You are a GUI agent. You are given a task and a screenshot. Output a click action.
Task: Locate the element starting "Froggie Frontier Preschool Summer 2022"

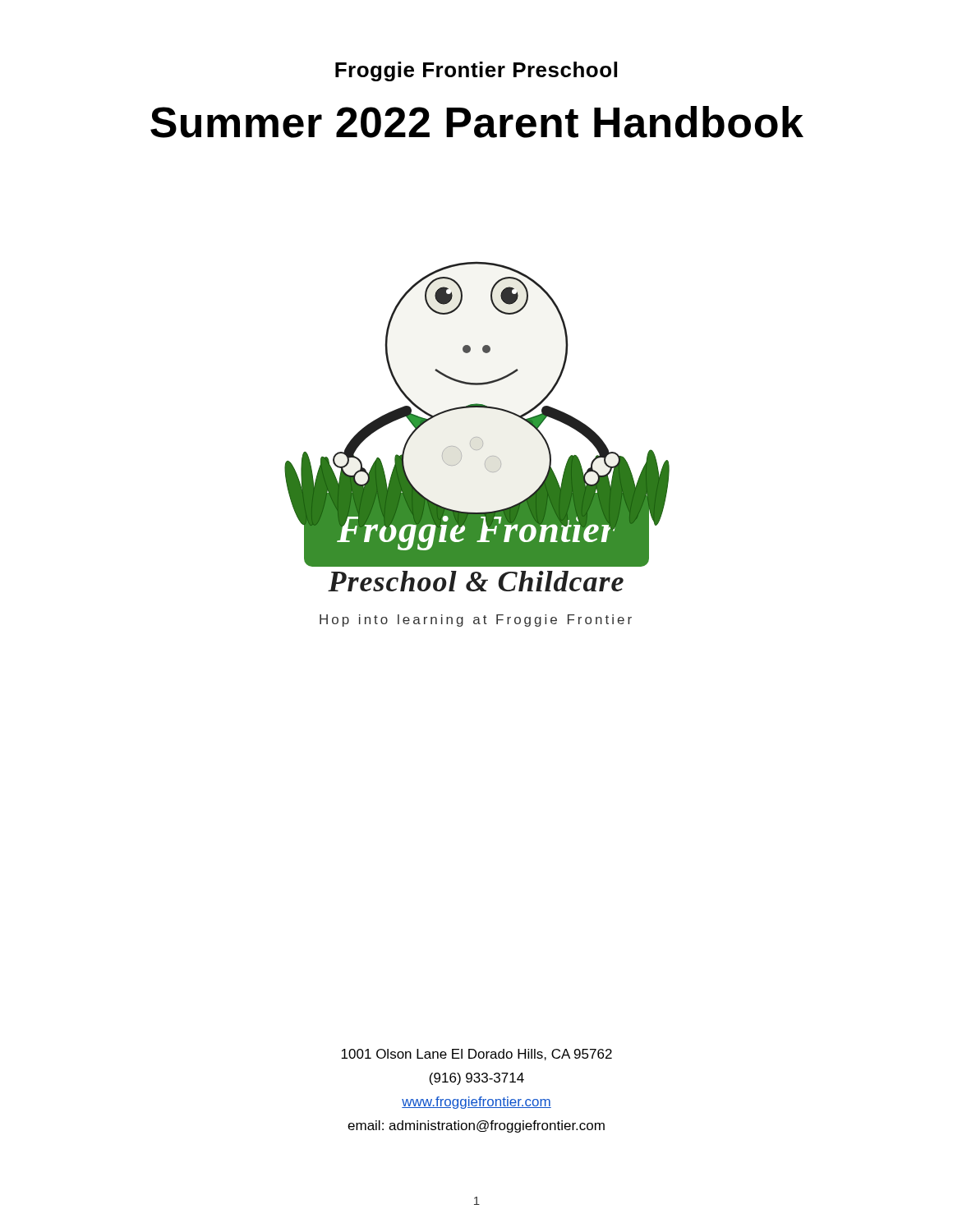[476, 102]
